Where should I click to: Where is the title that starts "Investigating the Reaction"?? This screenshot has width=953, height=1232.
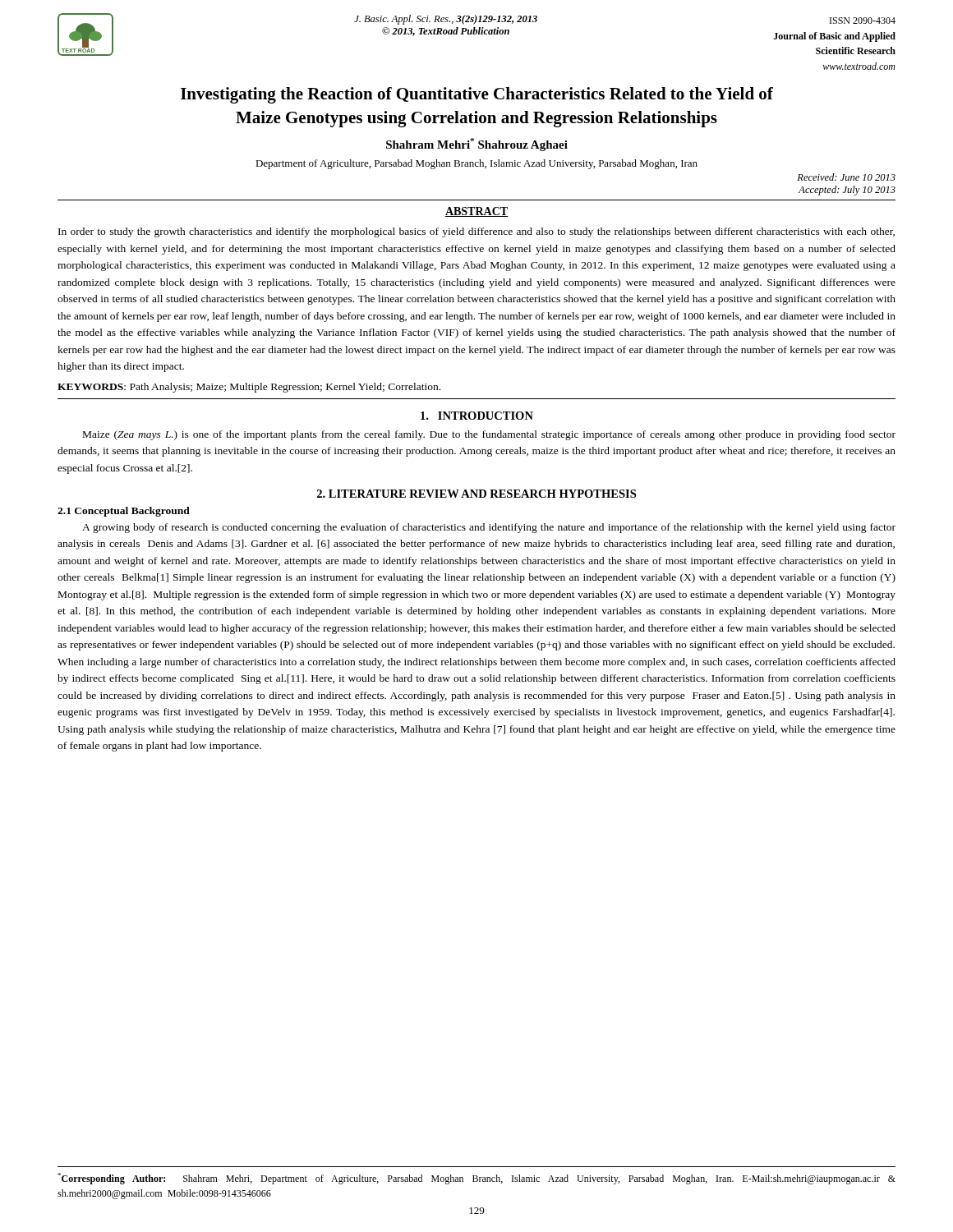tap(476, 106)
